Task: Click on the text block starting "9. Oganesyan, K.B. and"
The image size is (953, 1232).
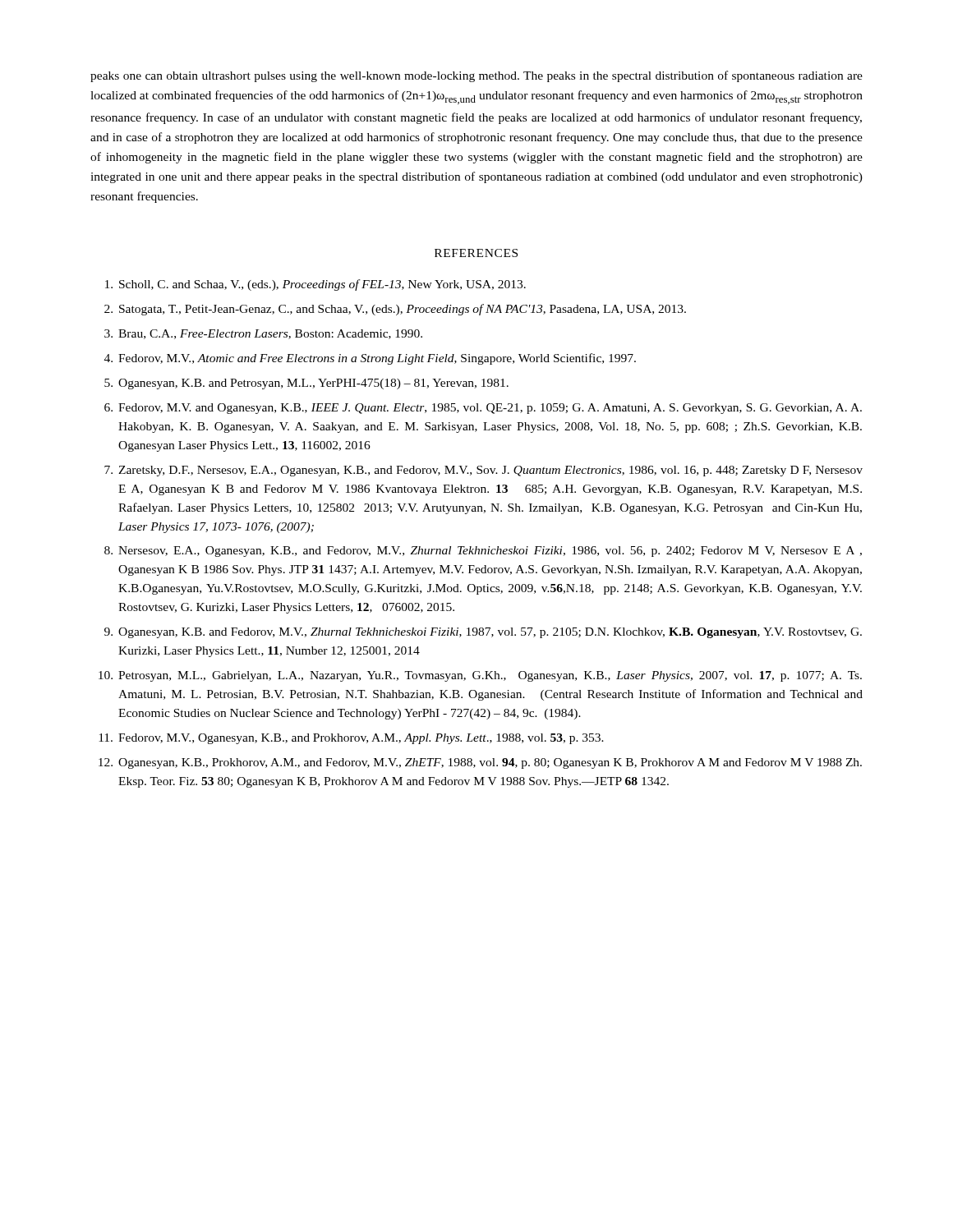Action: [x=476, y=642]
